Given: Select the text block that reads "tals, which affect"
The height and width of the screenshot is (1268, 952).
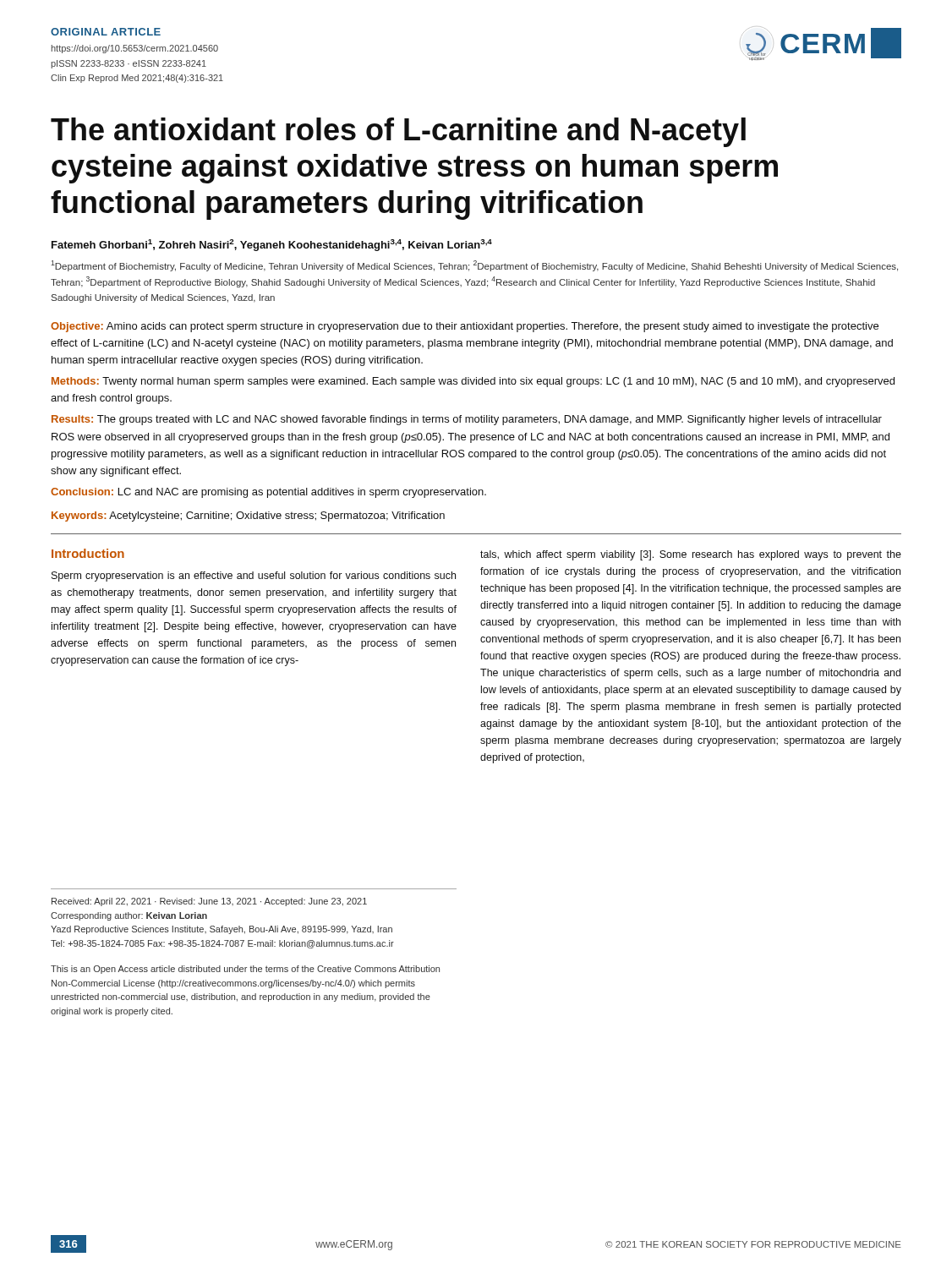Looking at the screenshot, I should tap(691, 656).
